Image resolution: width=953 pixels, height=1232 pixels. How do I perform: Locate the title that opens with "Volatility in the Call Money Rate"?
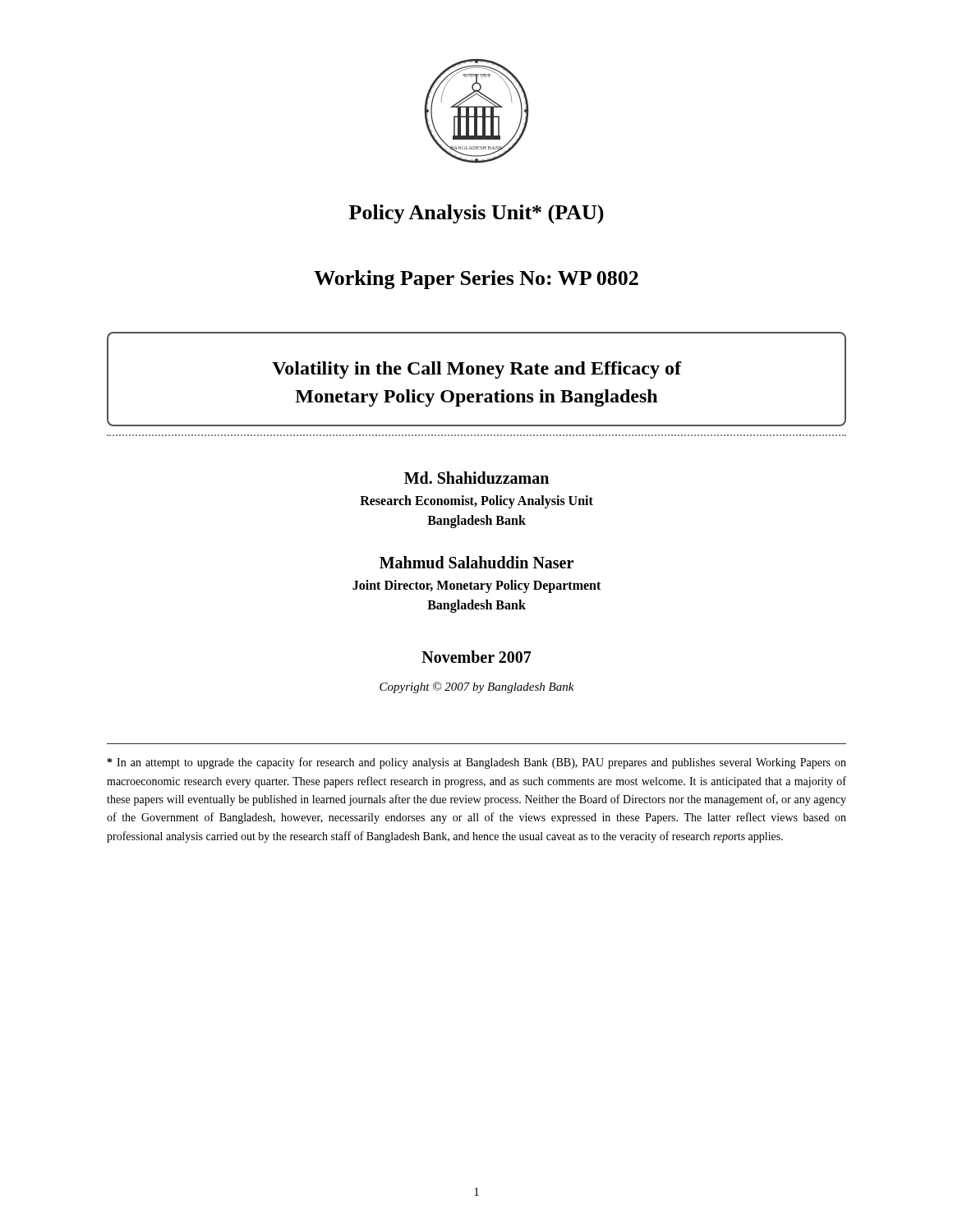click(476, 382)
